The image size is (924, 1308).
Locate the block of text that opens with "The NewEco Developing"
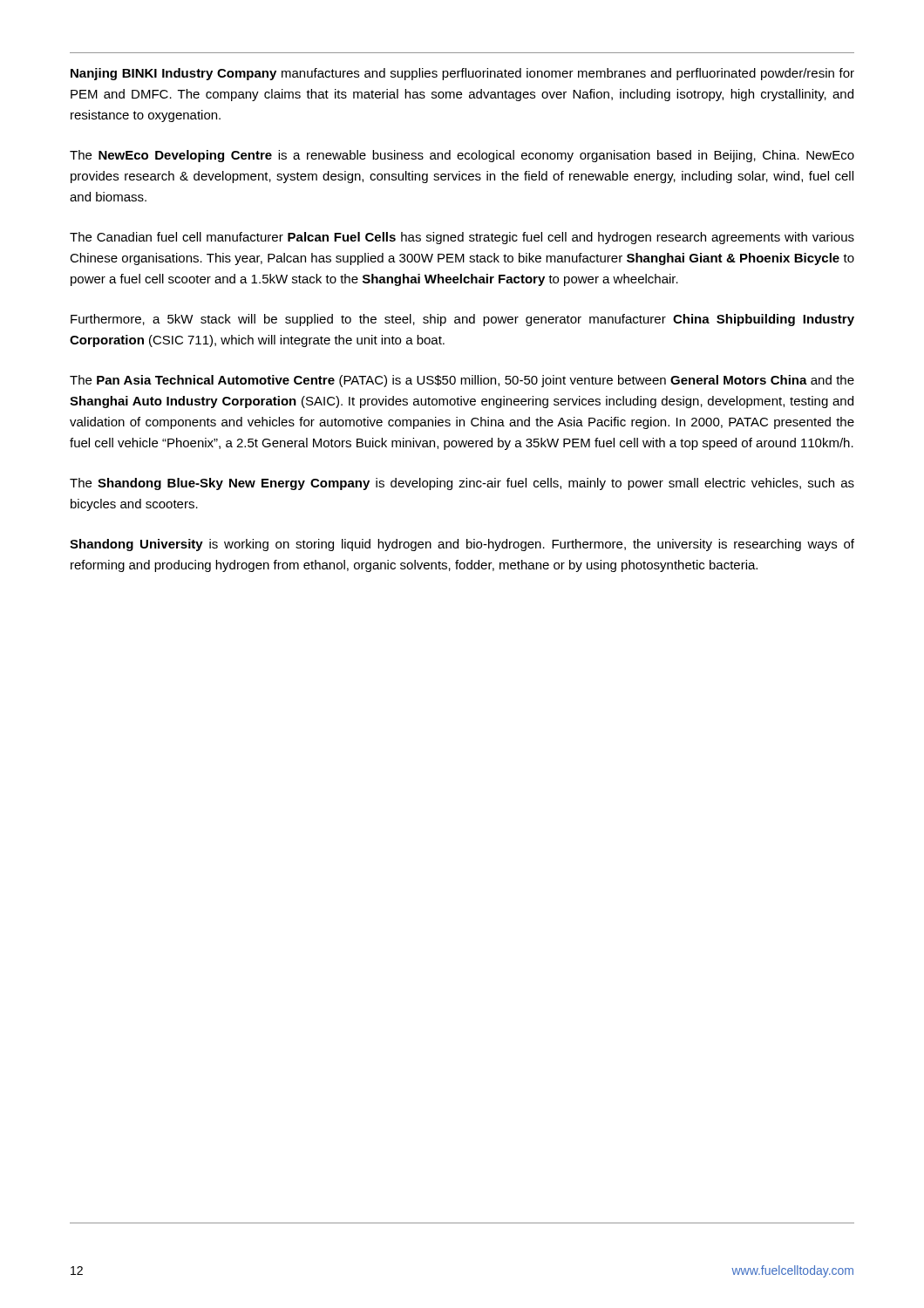click(x=462, y=176)
